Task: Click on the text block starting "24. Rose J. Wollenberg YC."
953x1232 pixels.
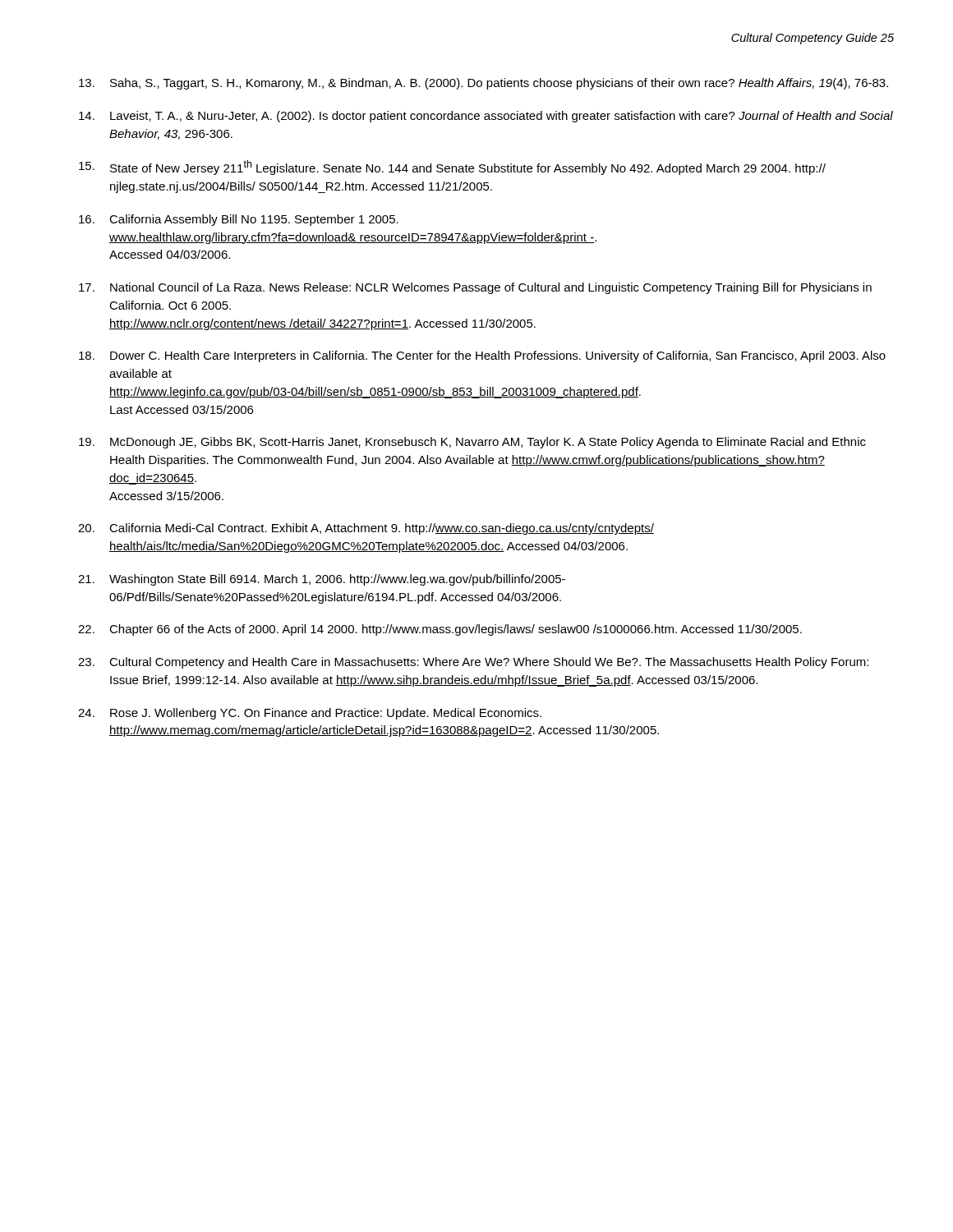Action: click(486, 721)
